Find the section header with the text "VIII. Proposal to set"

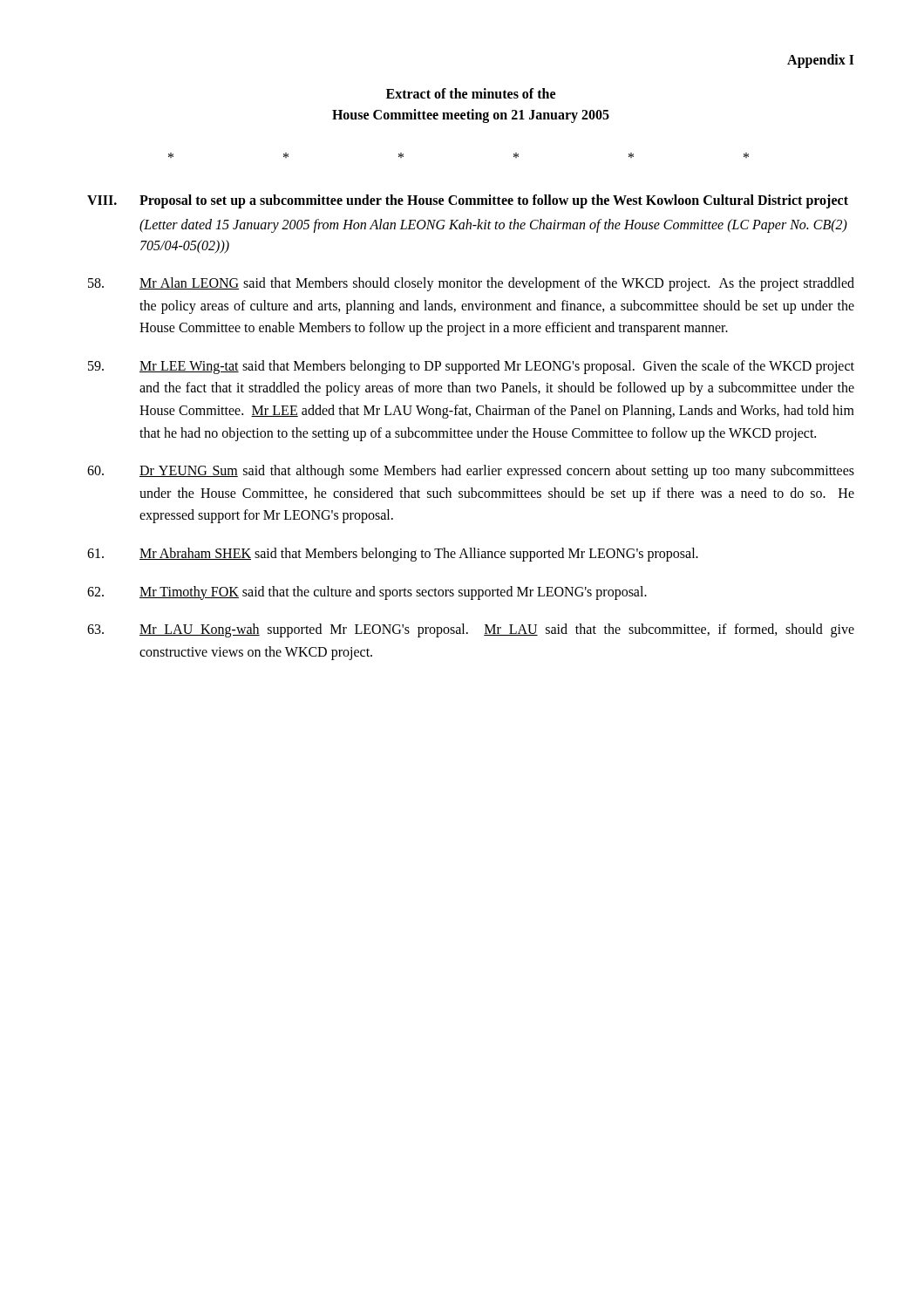[x=471, y=201]
